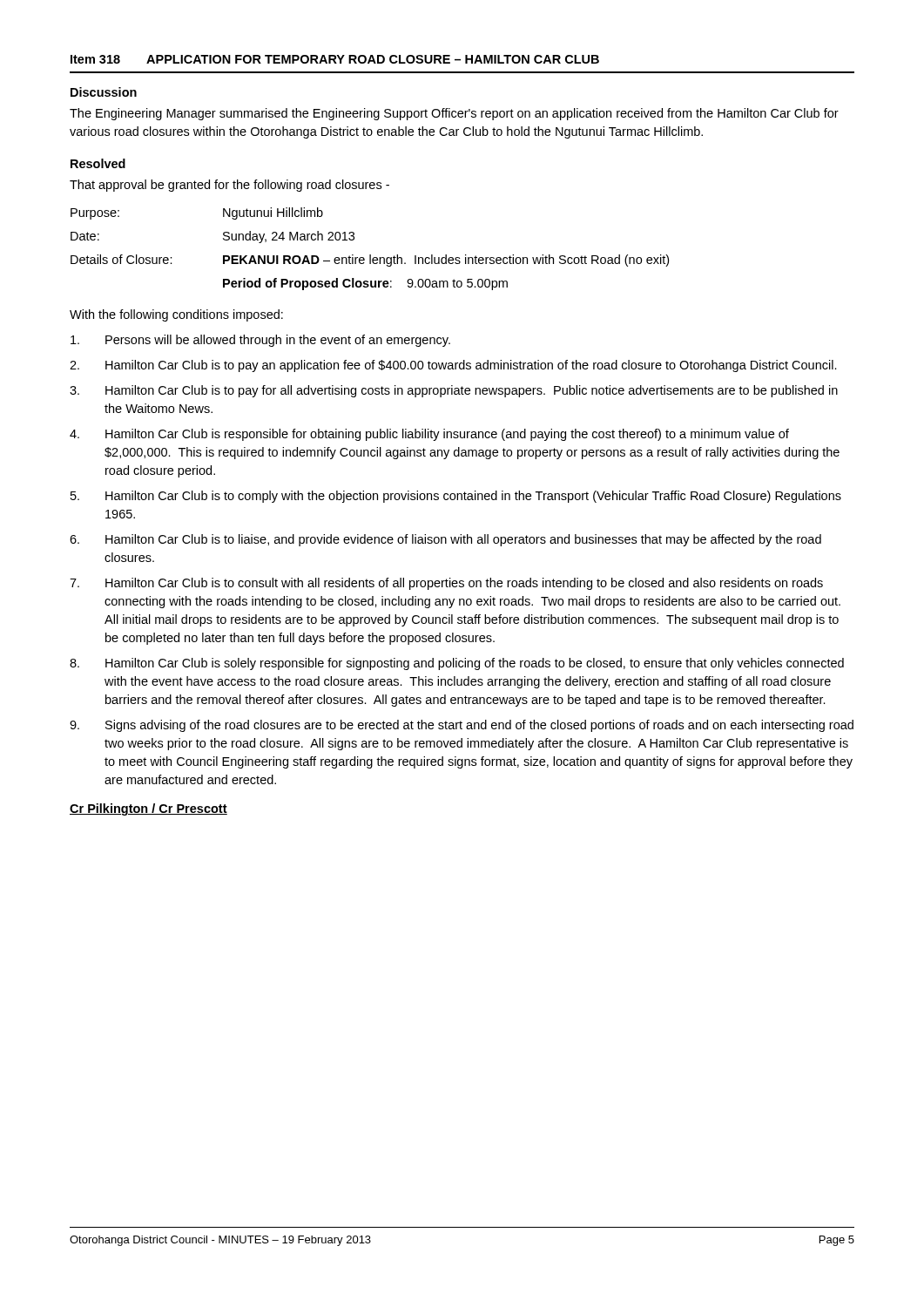The height and width of the screenshot is (1307, 924).
Task: Select the table
Action: pos(462,248)
